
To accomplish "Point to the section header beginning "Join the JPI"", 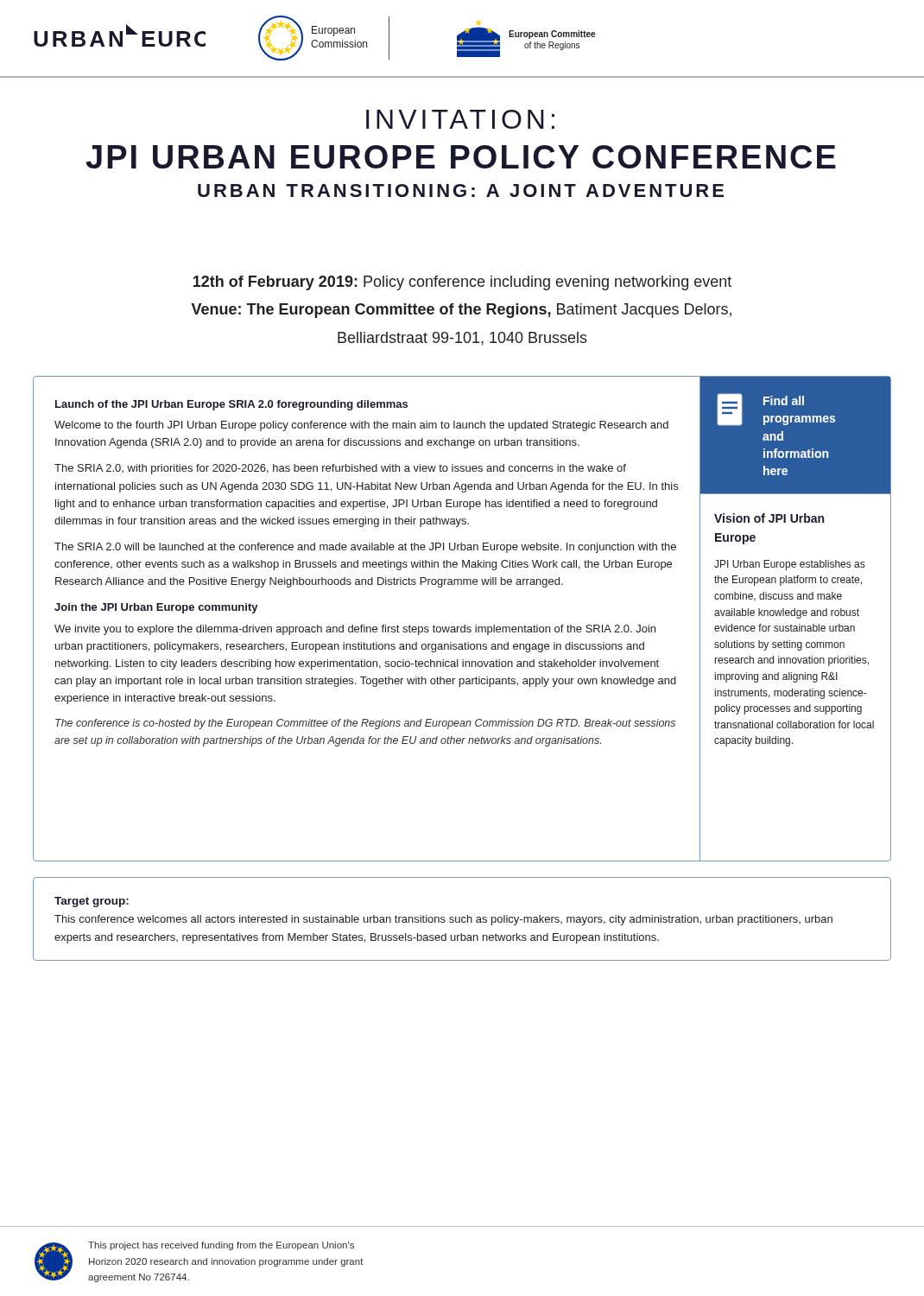I will pyautogui.click(x=156, y=608).
